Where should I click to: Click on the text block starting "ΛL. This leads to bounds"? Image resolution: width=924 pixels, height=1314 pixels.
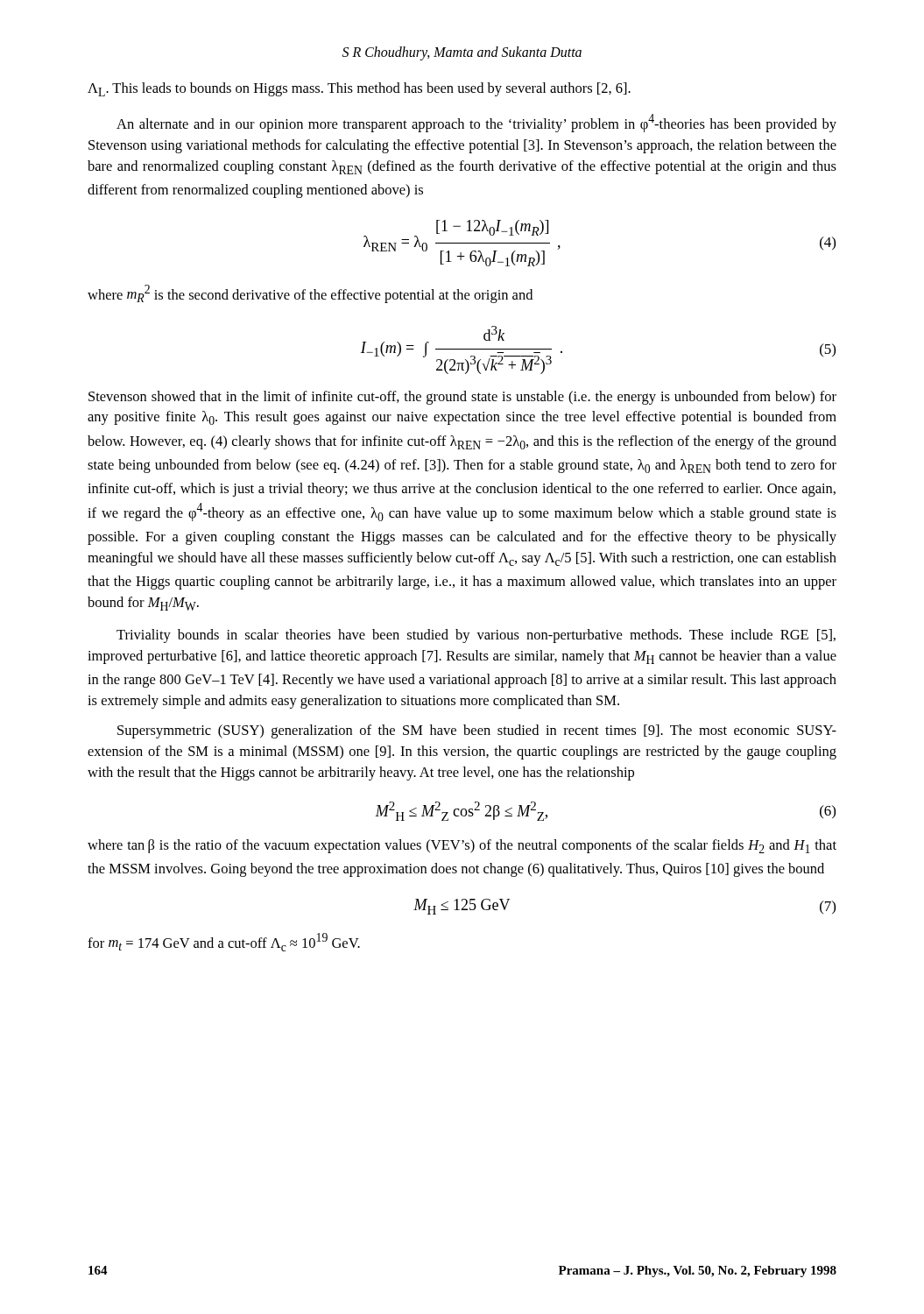(x=359, y=90)
